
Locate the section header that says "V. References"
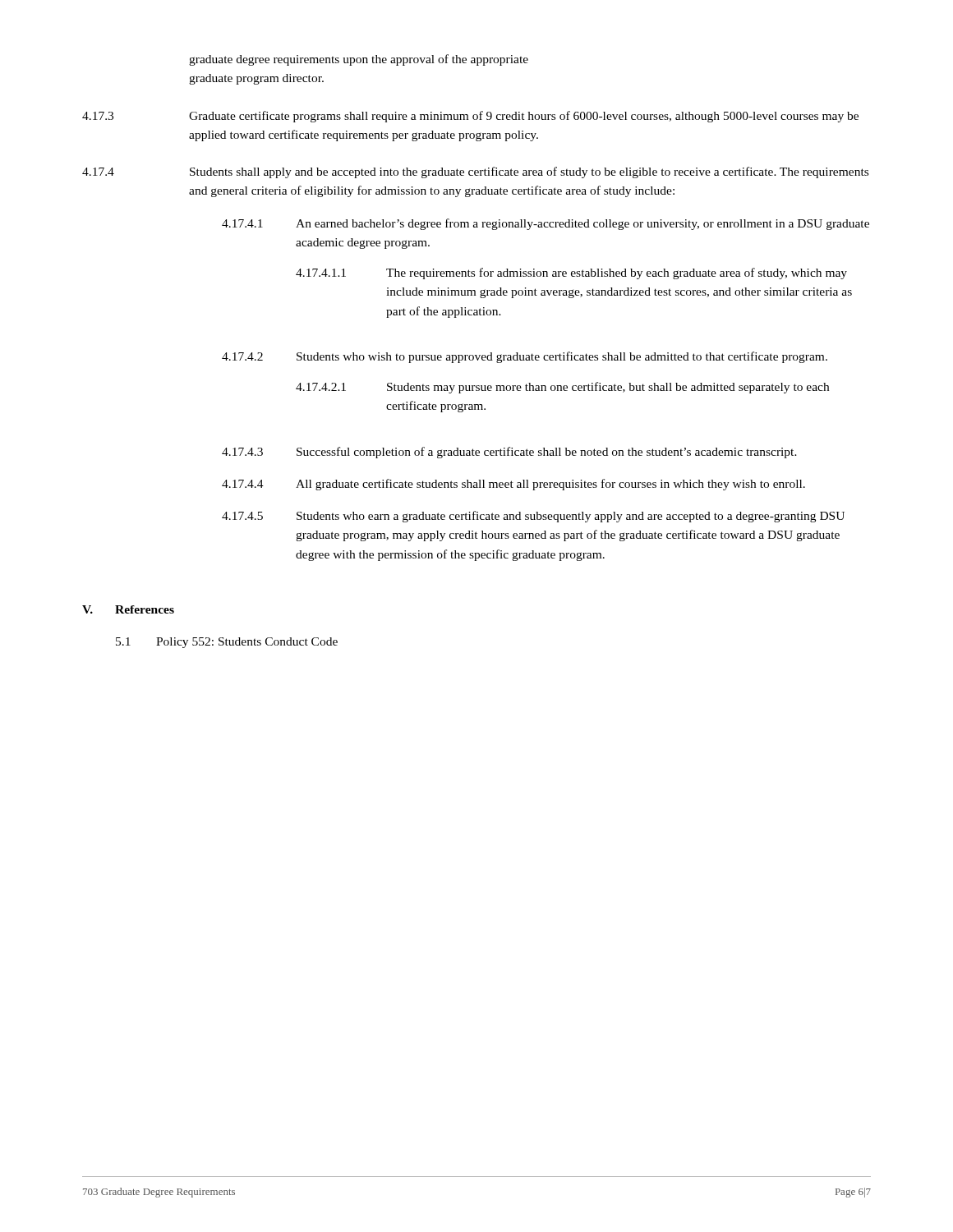(128, 609)
